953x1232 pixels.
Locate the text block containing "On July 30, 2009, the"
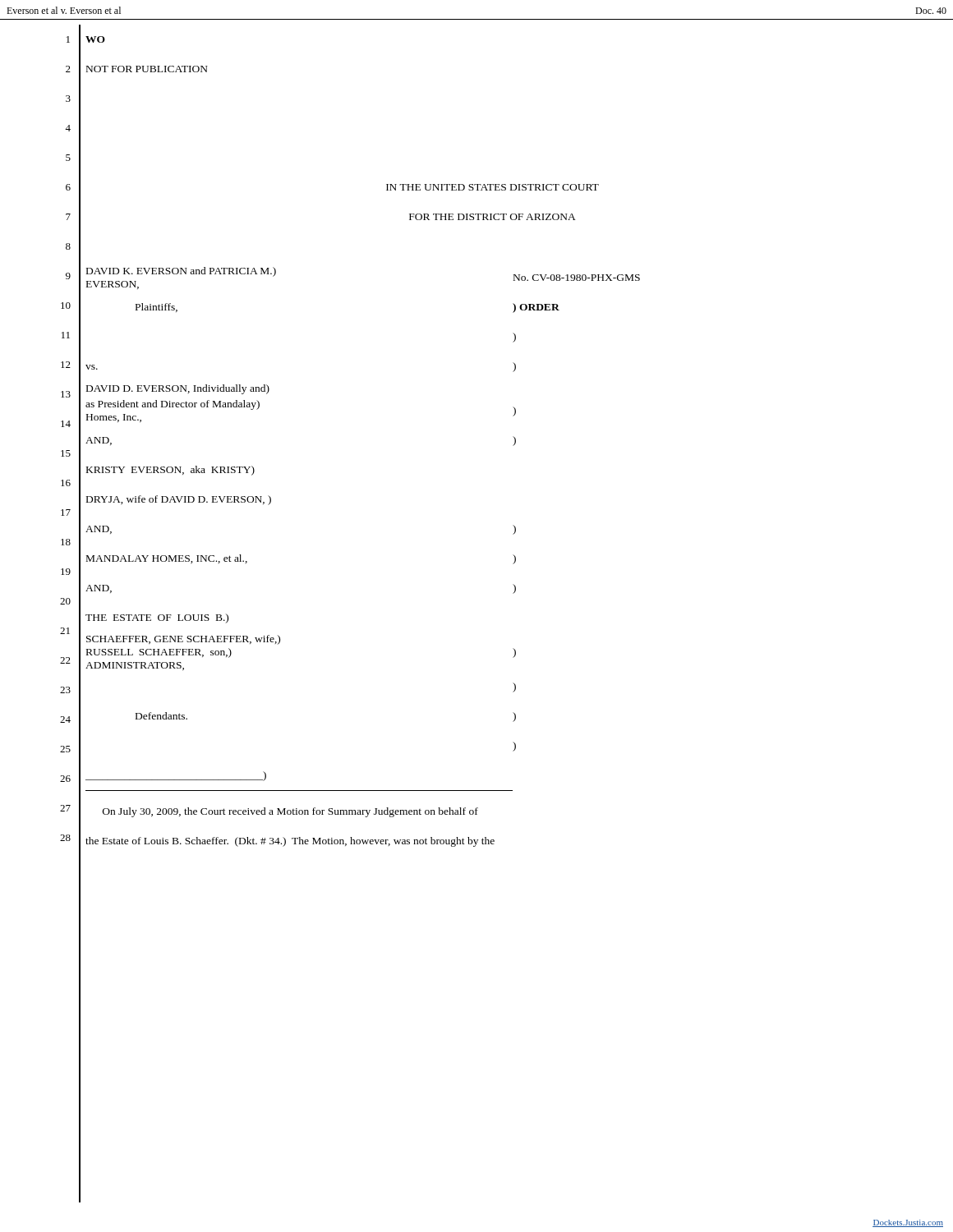click(x=492, y=830)
